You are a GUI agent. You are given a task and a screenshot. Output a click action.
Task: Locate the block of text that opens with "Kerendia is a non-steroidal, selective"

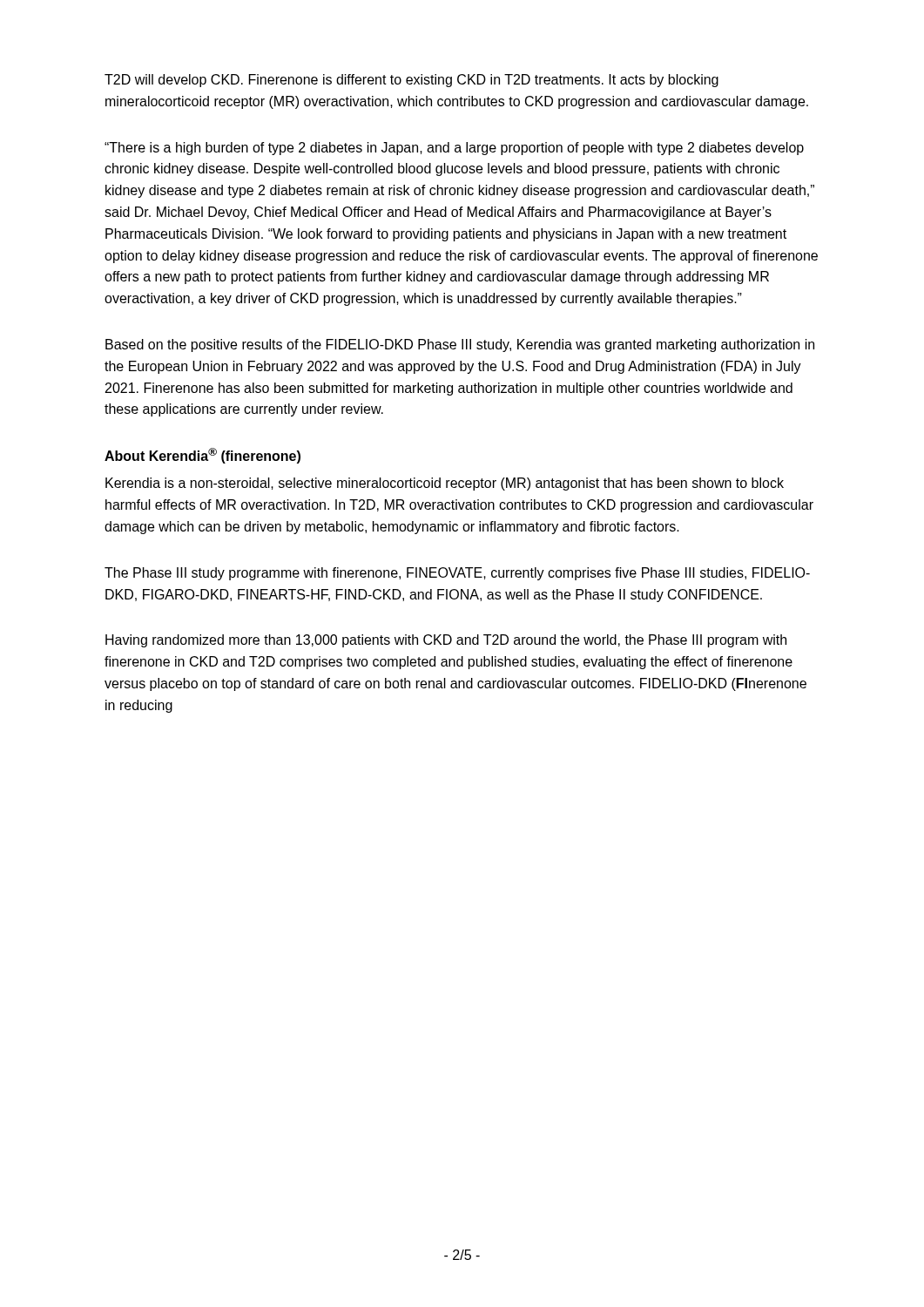(x=459, y=505)
